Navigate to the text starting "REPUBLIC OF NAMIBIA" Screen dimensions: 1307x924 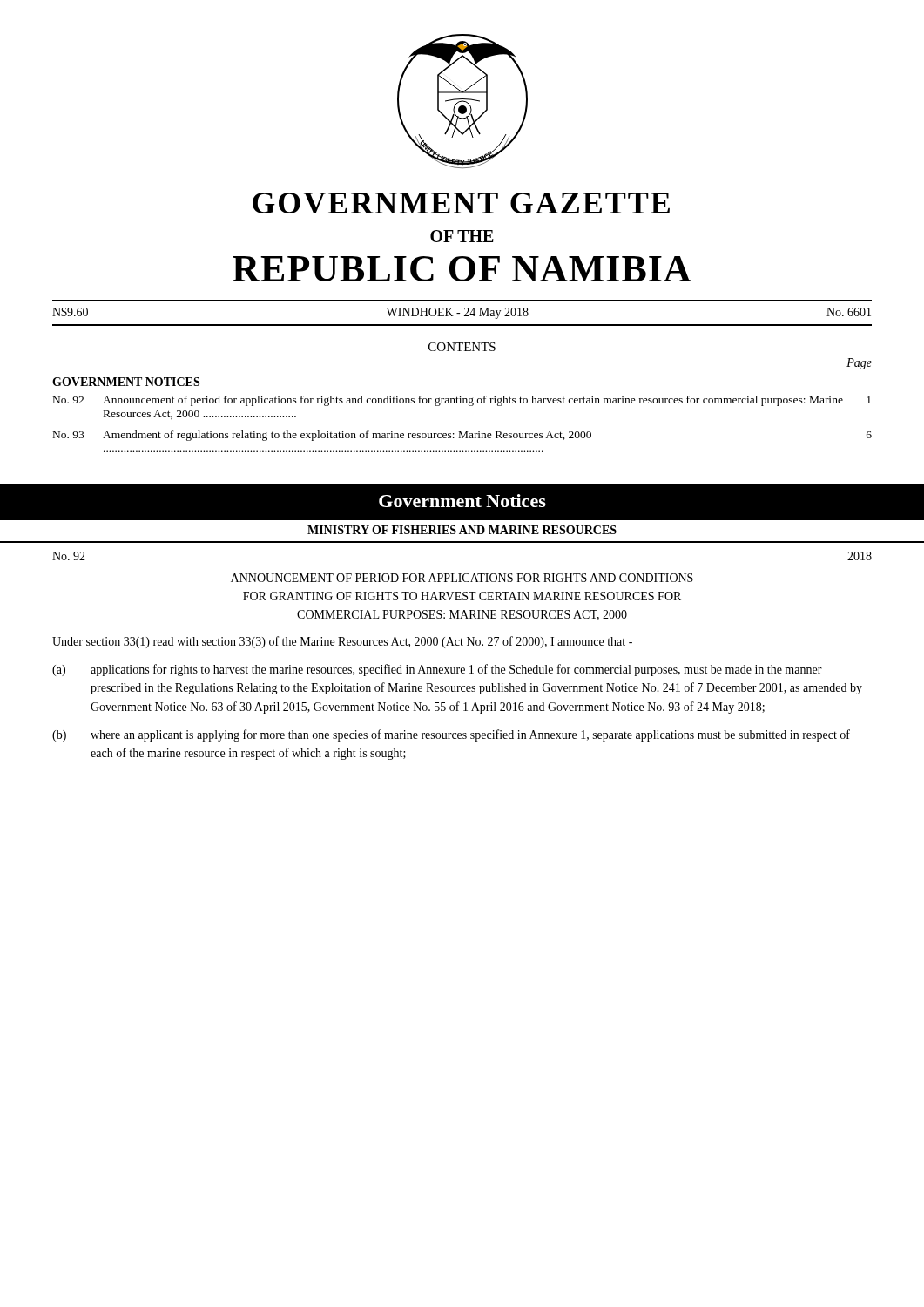point(462,269)
